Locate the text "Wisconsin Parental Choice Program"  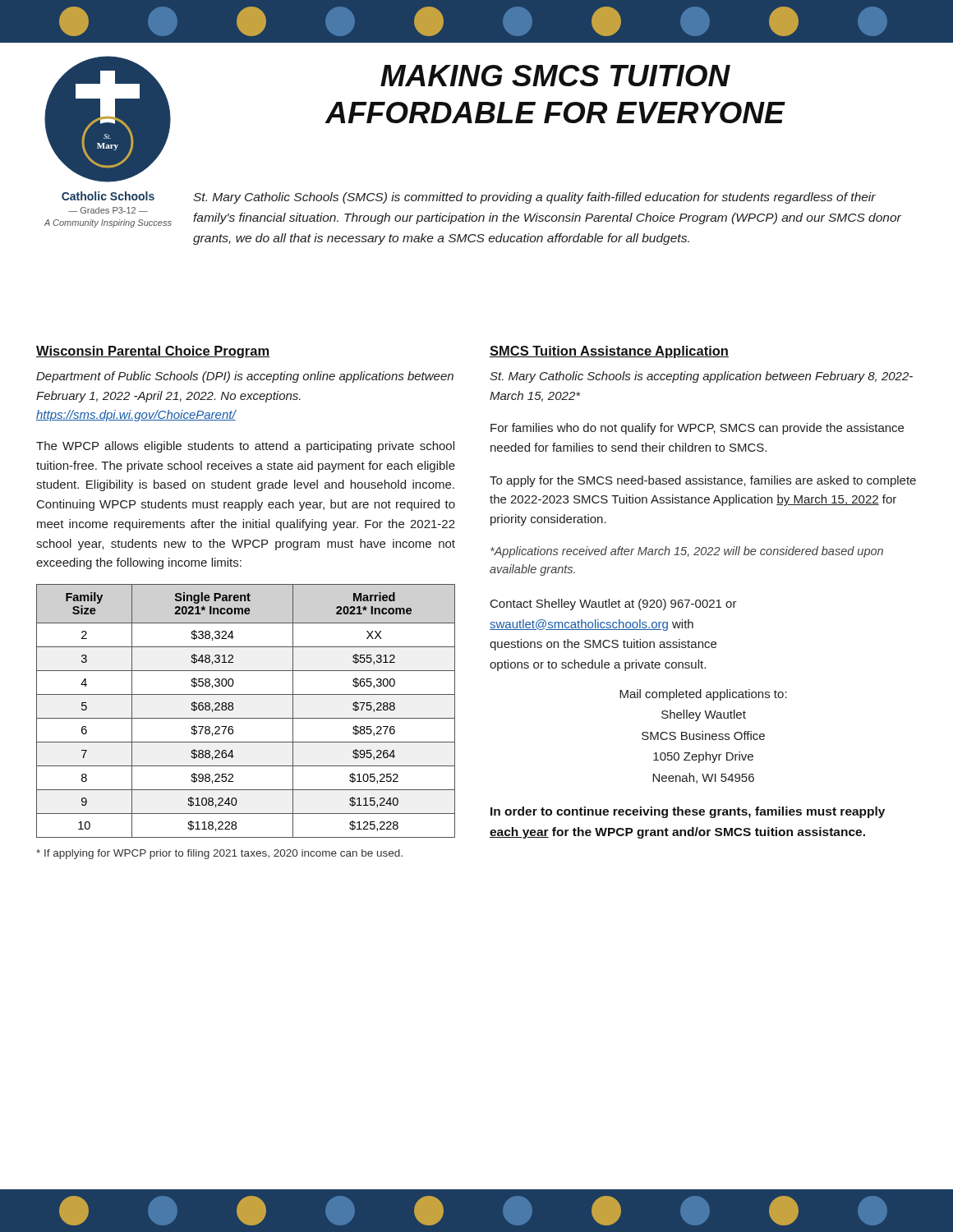[x=153, y=351]
